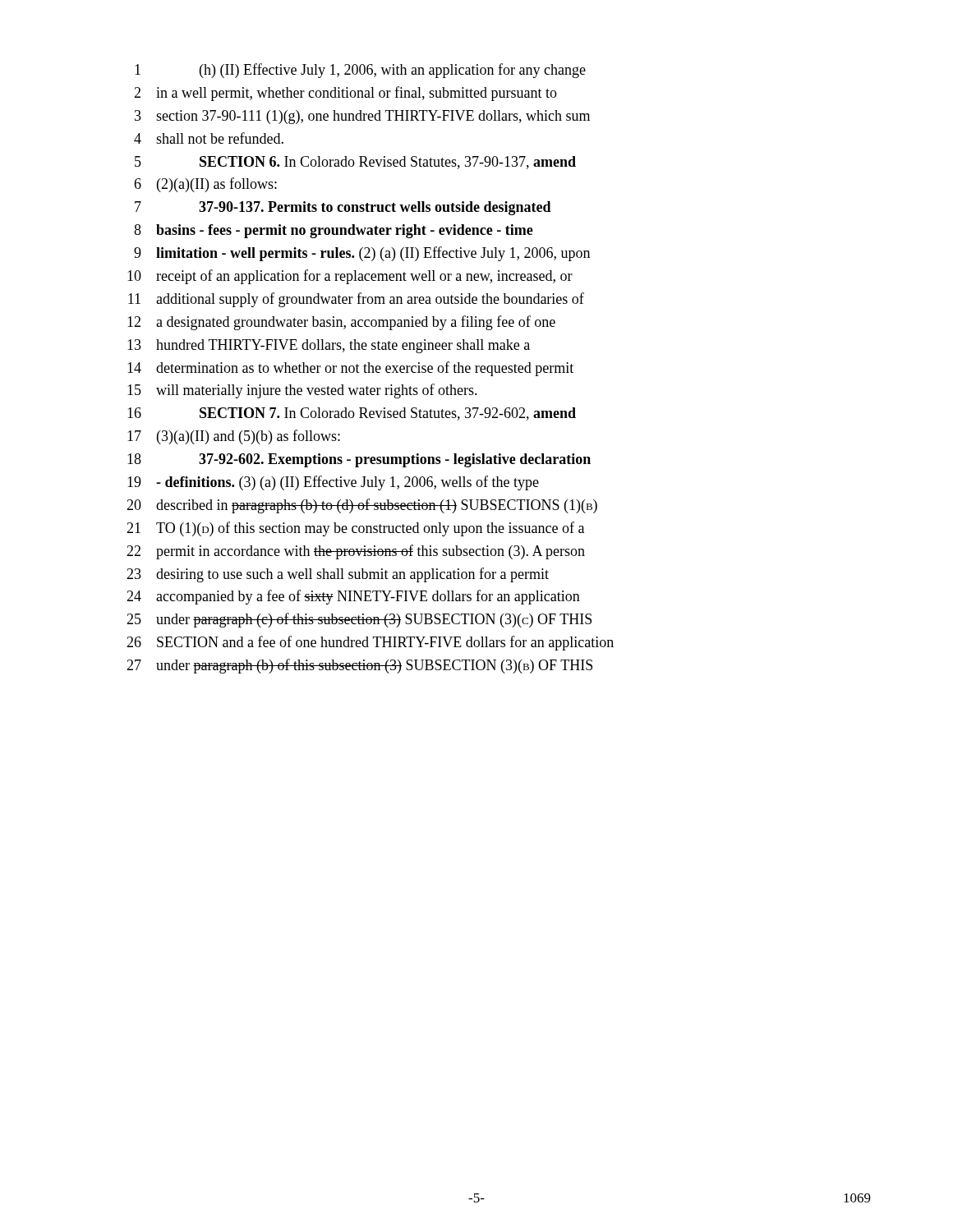Select the list item containing "11 additional supply of groundwater from"
The width and height of the screenshot is (953, 1232).
point(485,300)
